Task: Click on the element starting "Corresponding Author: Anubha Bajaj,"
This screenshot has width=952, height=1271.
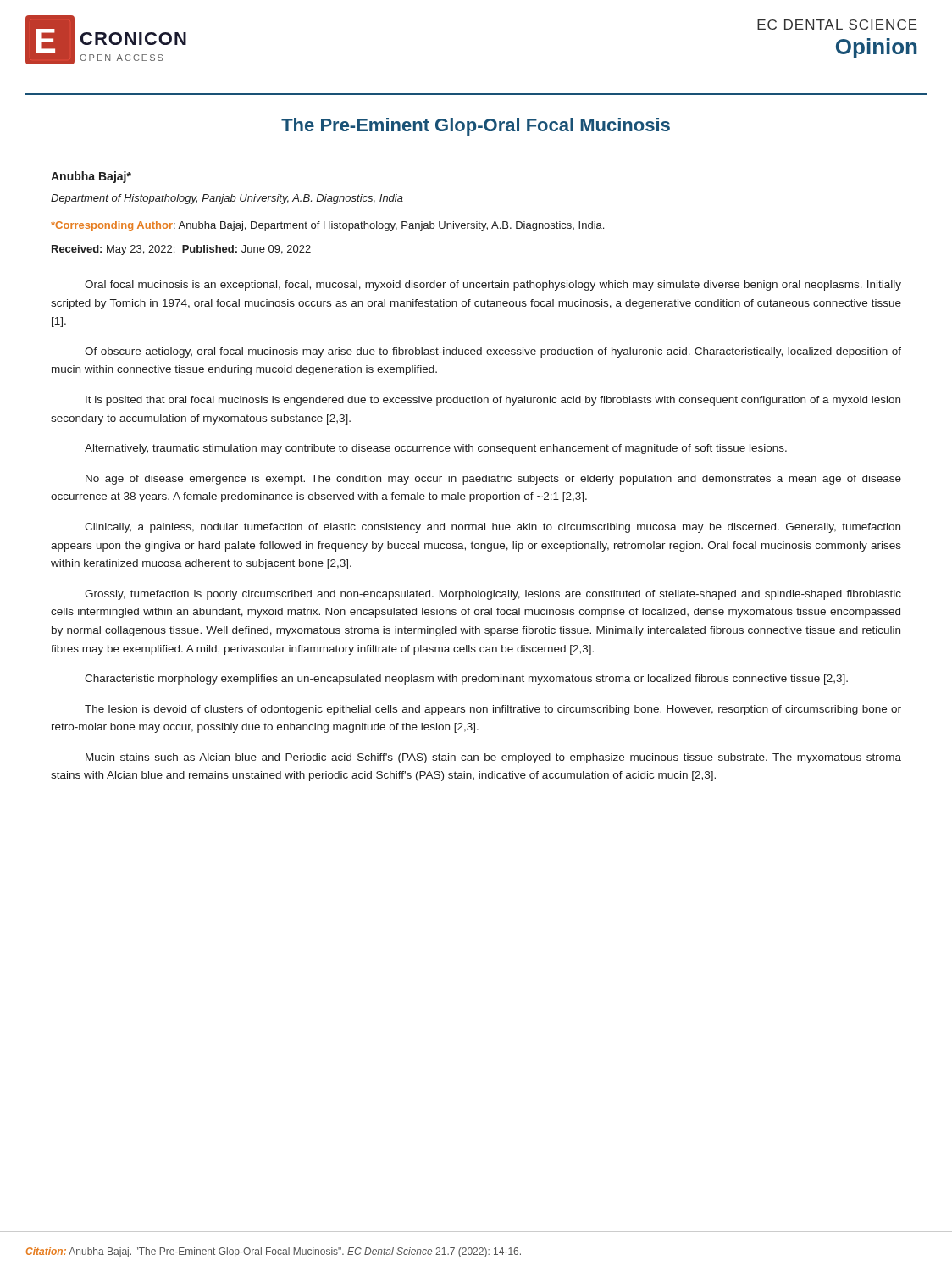Action: pyautogui.click(x=476, y=225)
